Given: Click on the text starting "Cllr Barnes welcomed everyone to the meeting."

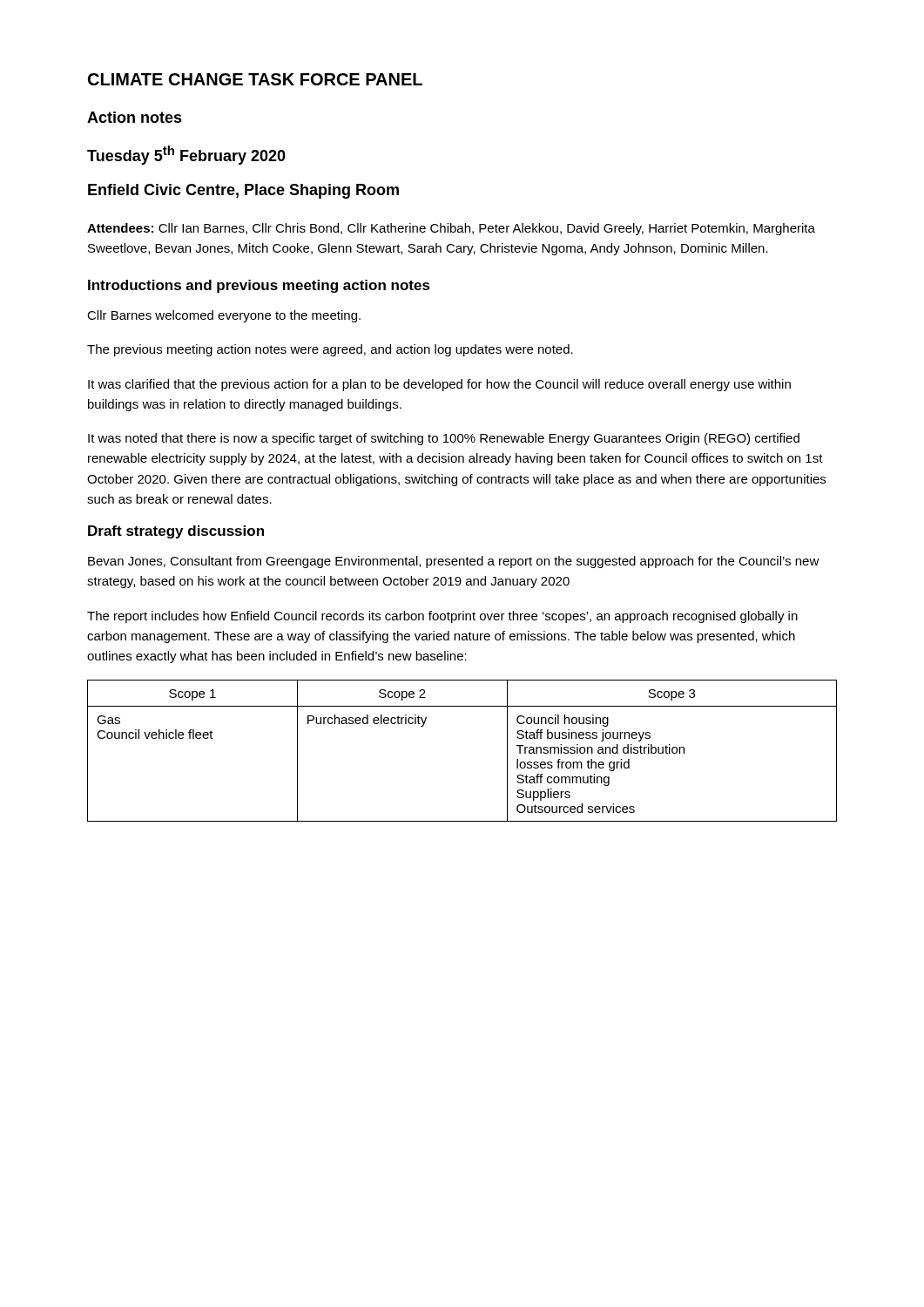Looking at the screenshot, I should coord(224,315).
